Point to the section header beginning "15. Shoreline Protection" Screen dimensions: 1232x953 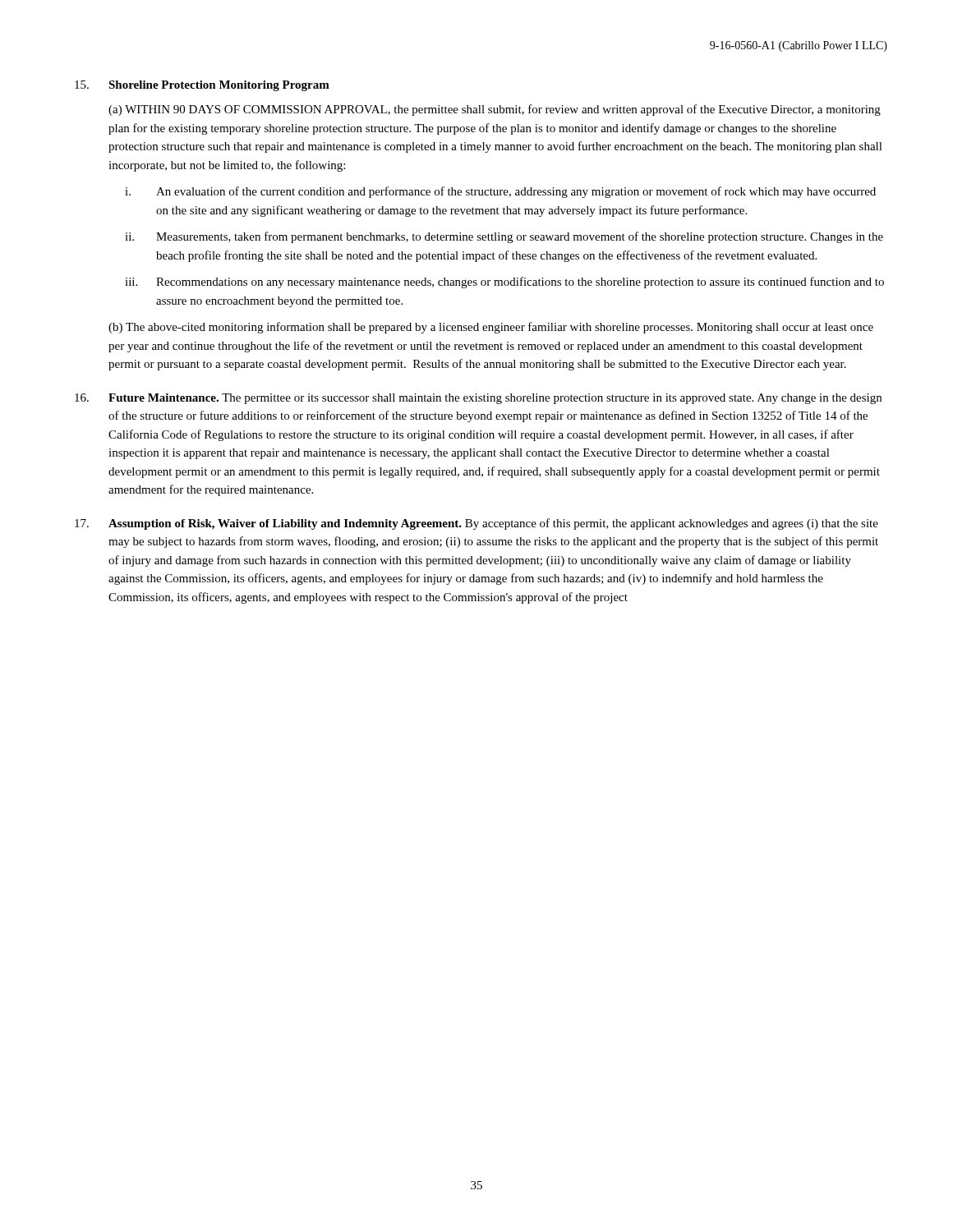click(x=202, y=85)
